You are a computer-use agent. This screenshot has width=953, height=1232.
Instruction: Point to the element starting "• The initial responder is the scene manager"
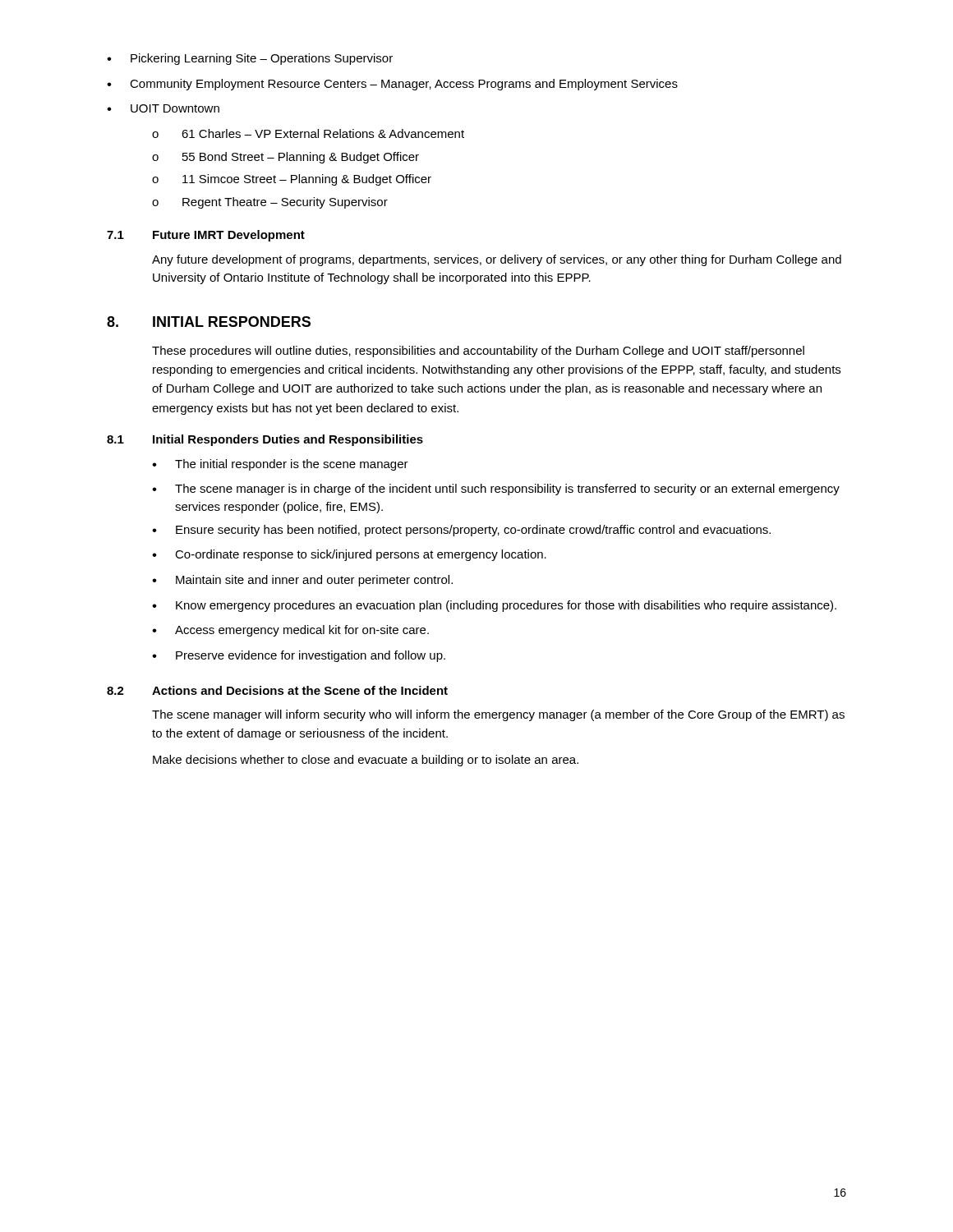point(280,465)
